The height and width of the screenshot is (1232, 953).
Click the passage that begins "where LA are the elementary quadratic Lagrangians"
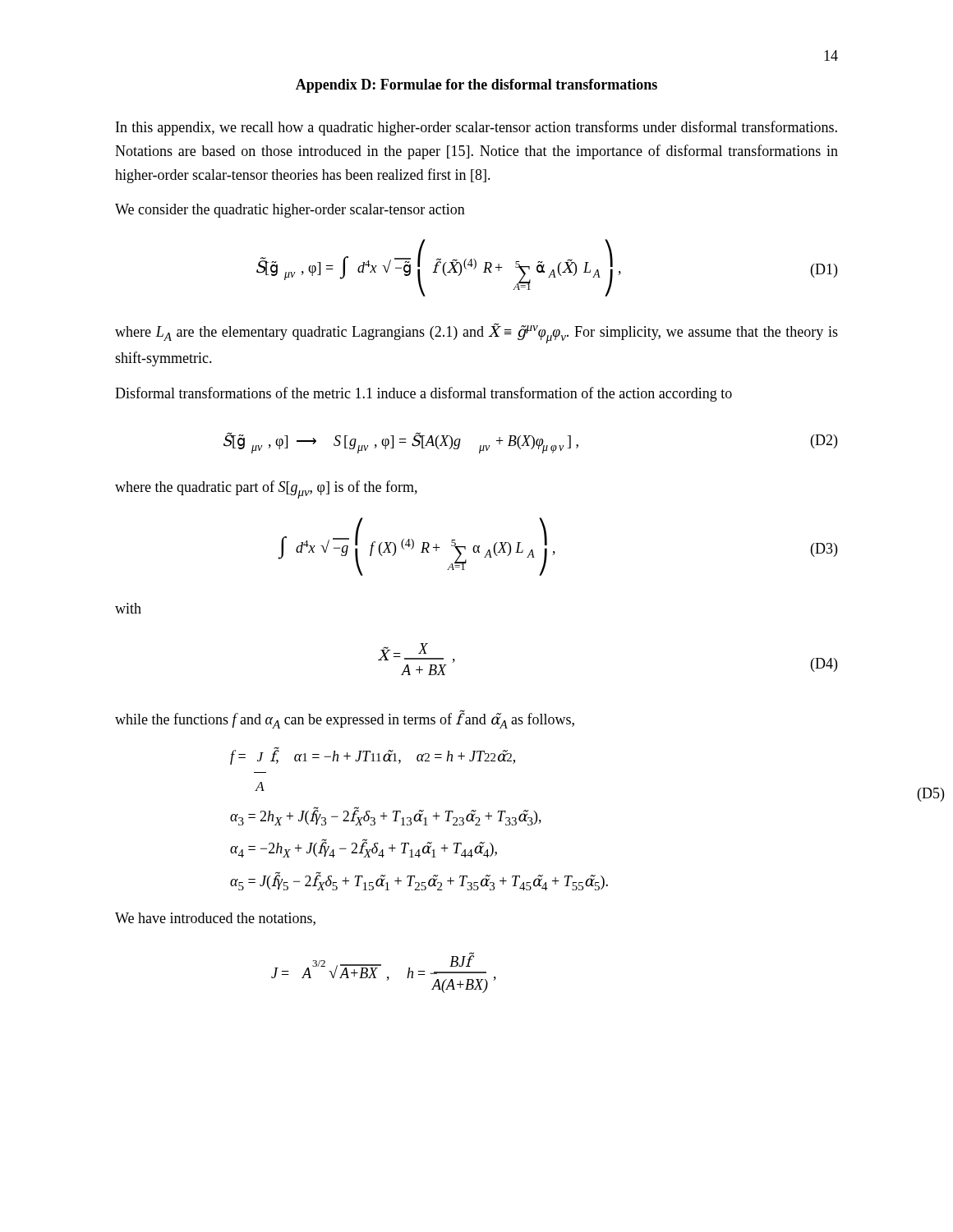click(476, 343)
